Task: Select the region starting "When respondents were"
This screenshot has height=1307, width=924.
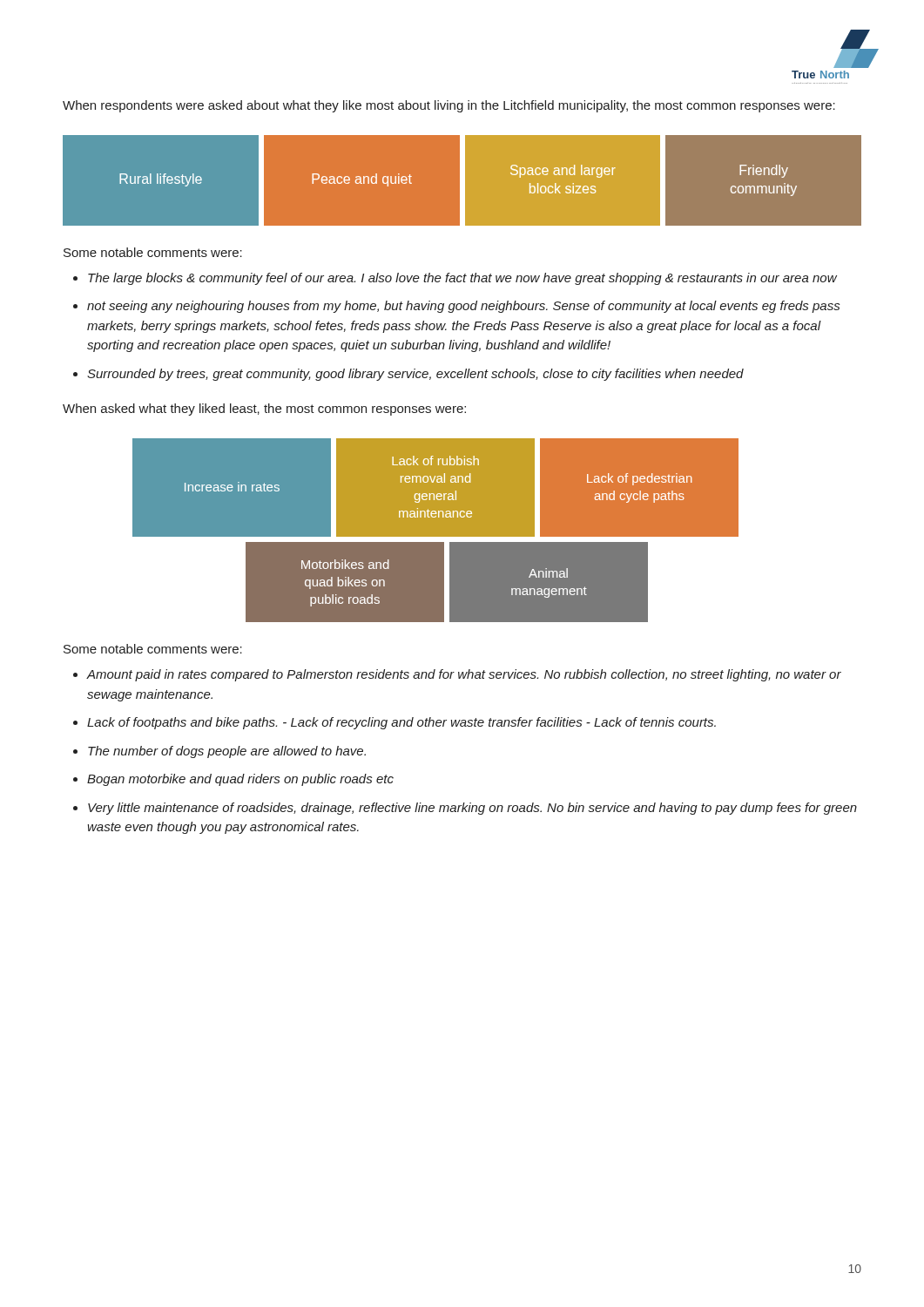Action: point(449,105)
